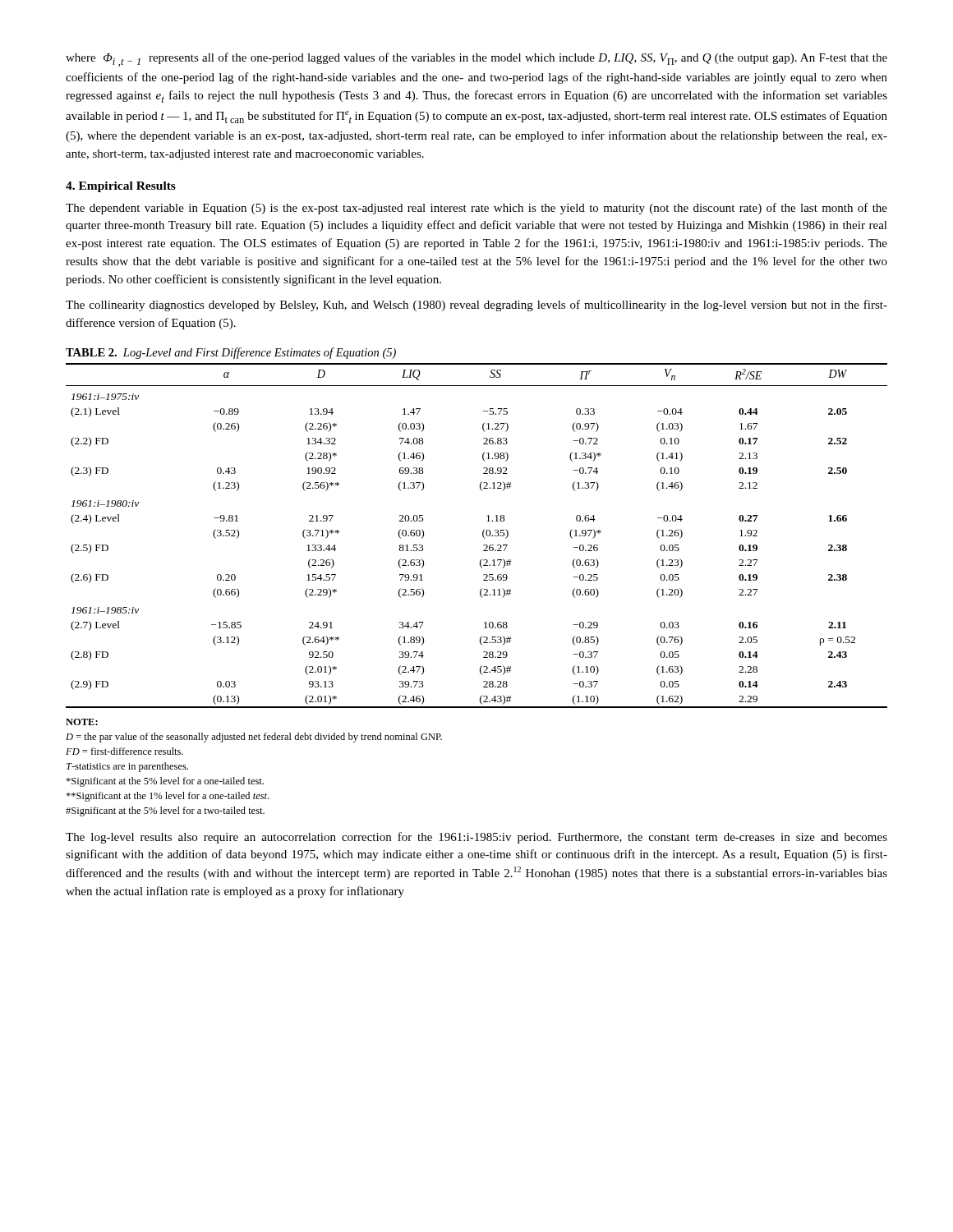Click on the passage starting "The dependent variable in Equation"

(x=476, y=244)
